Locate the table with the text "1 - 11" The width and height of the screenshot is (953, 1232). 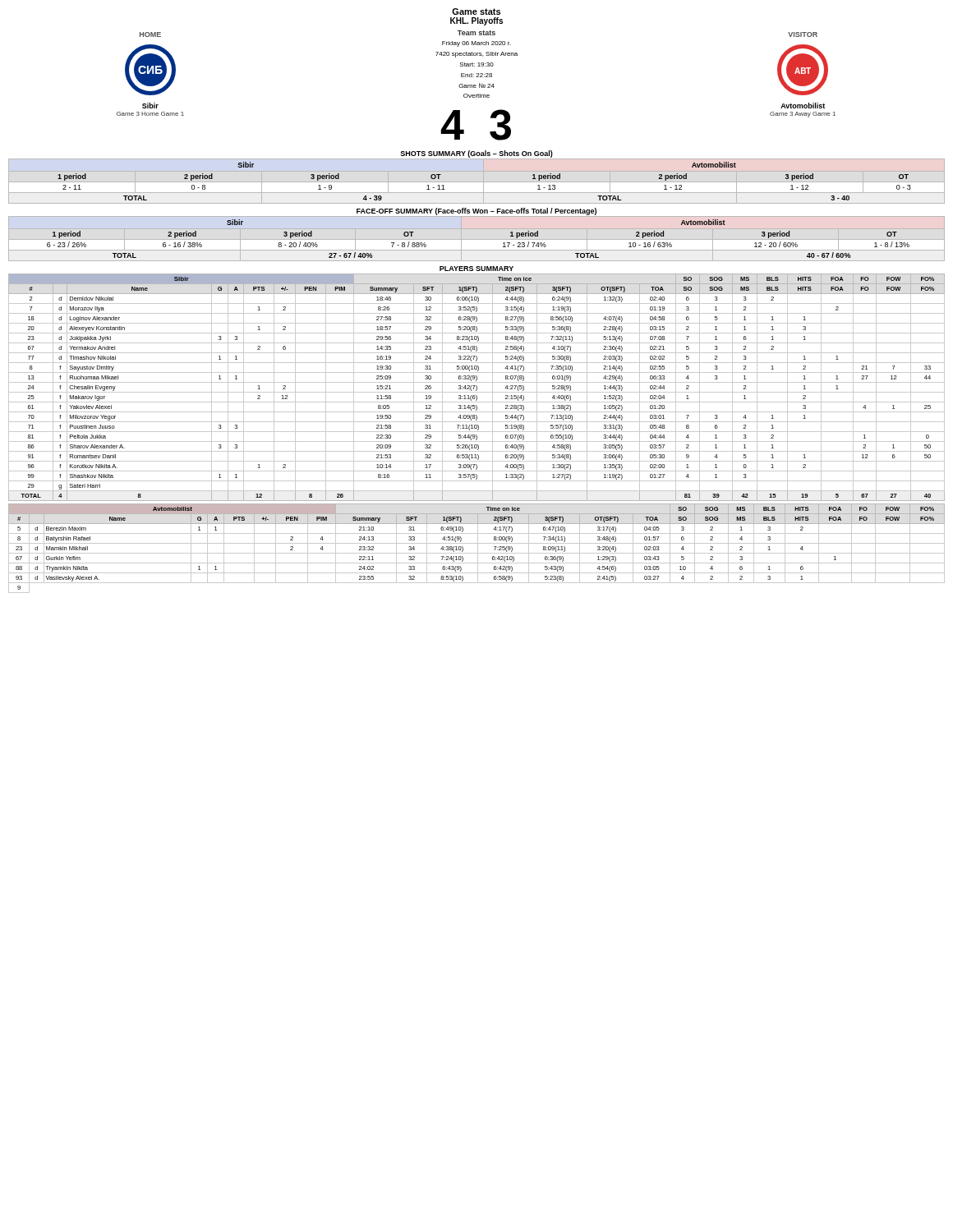(476, 181)
